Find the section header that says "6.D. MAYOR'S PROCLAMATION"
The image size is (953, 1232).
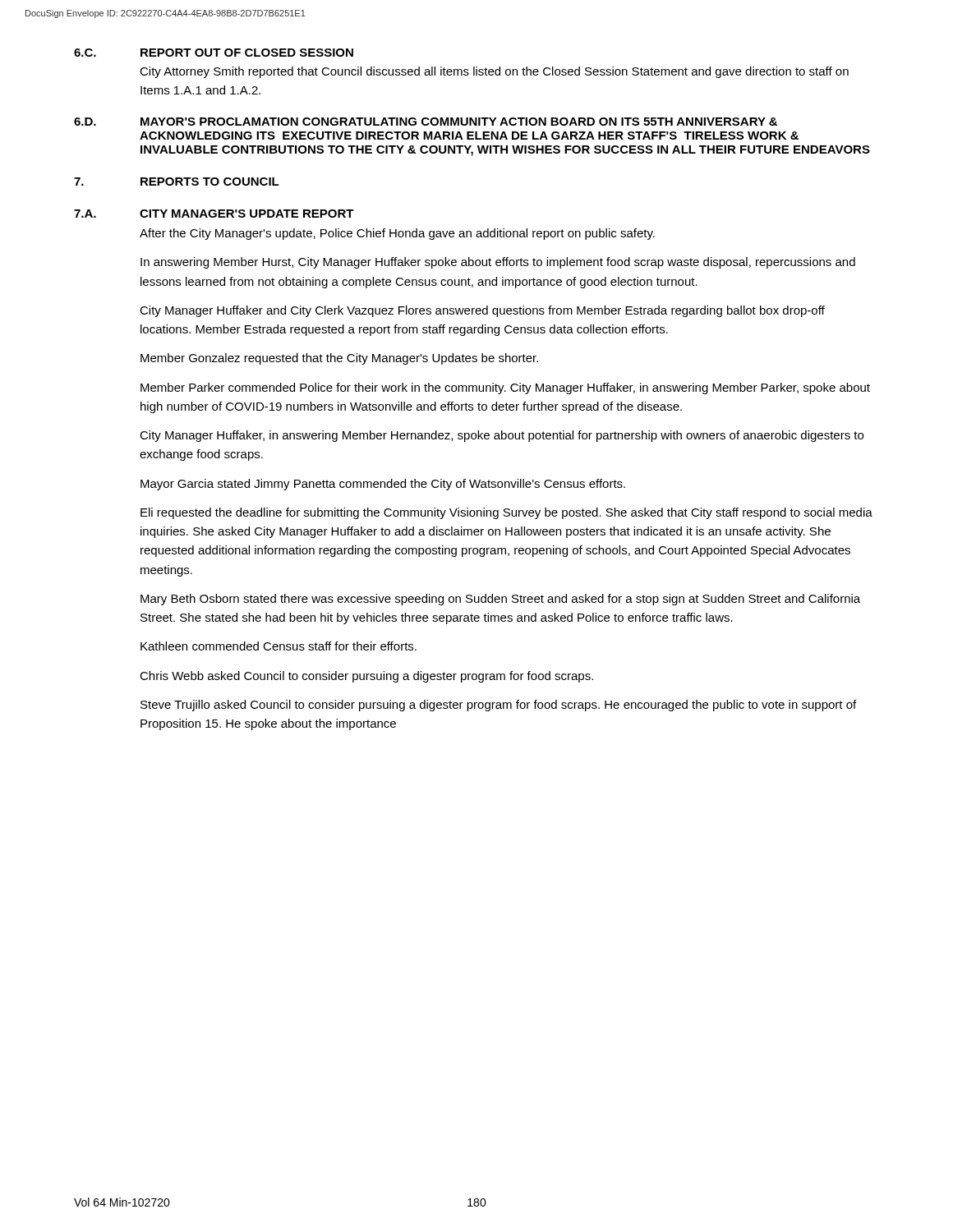(x=476, y=137)
